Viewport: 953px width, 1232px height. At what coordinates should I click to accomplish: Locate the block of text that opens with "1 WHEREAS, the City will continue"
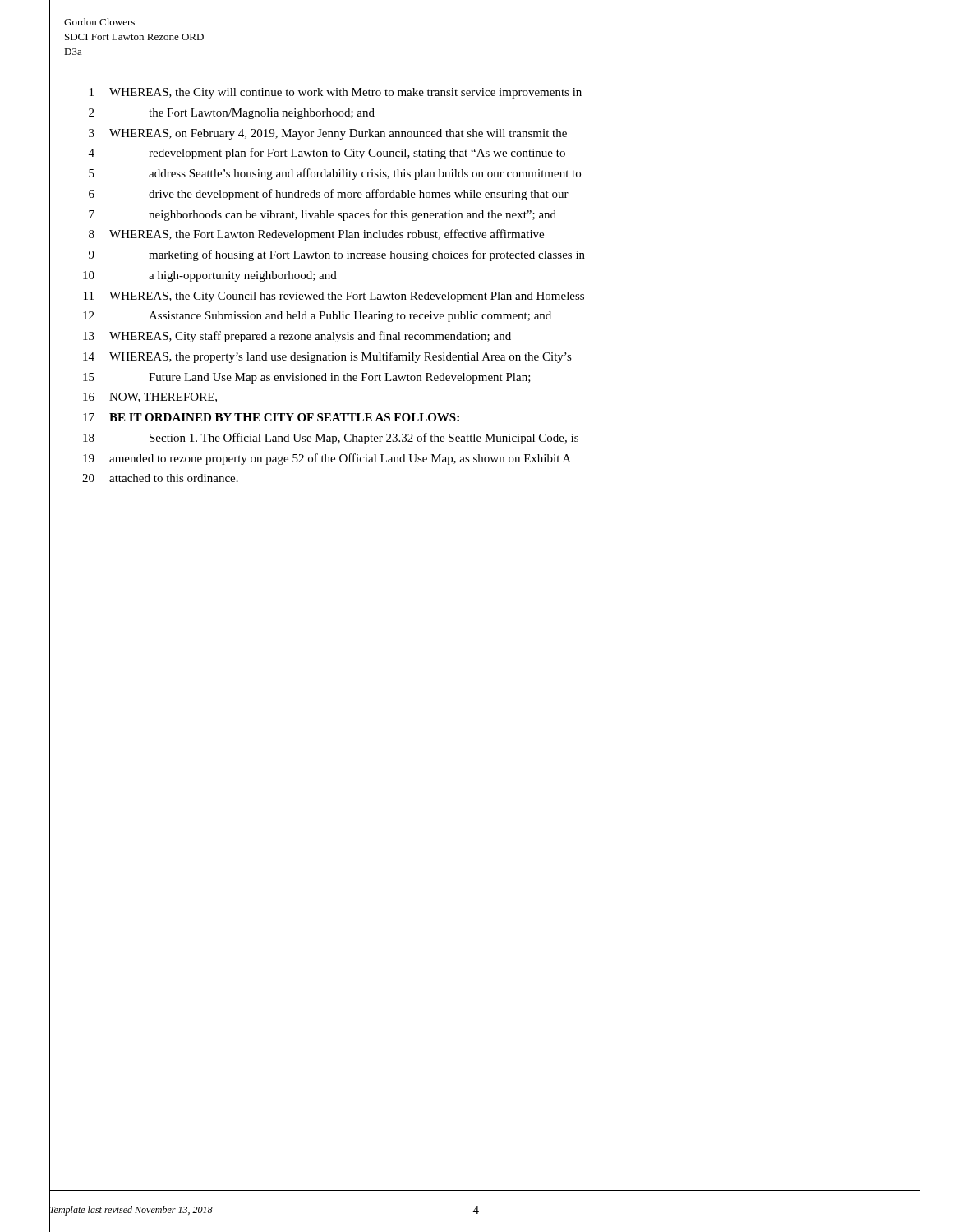point(485,92)
